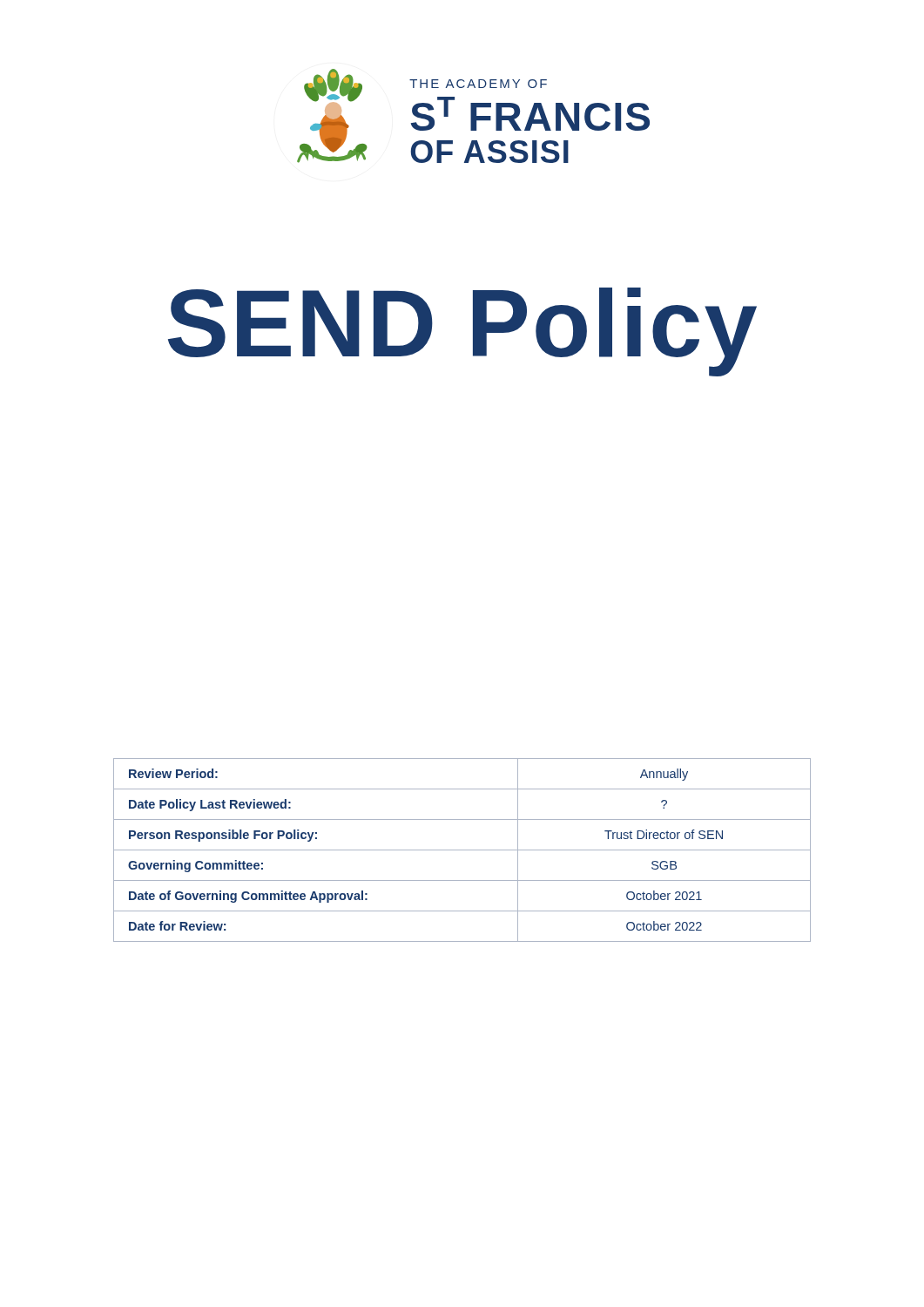Click on the table containing "Date for Review:"
The image size is (924, 1307).
click(x=462, y=850)
